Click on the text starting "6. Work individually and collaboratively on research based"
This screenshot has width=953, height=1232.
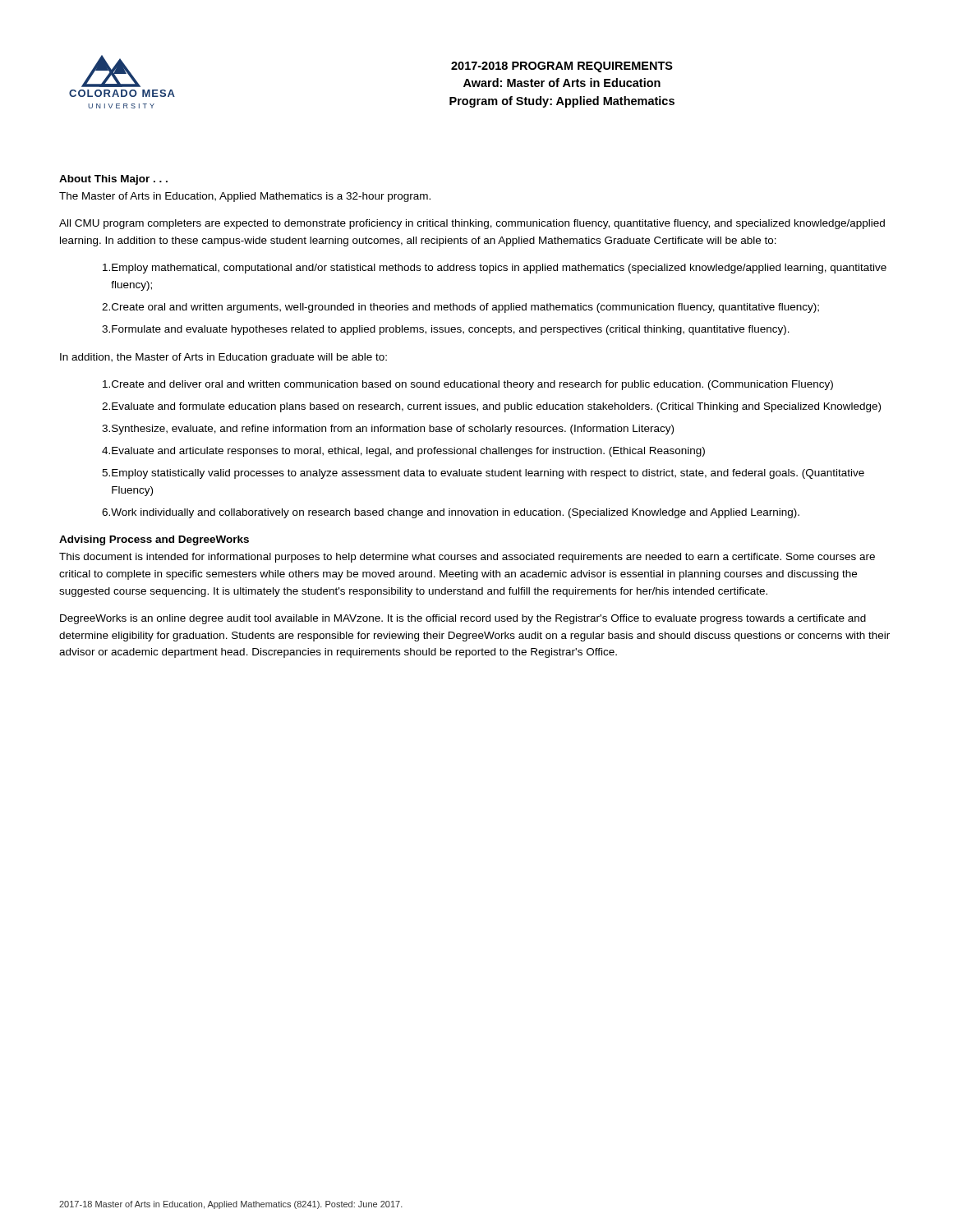tap(476, 513)
